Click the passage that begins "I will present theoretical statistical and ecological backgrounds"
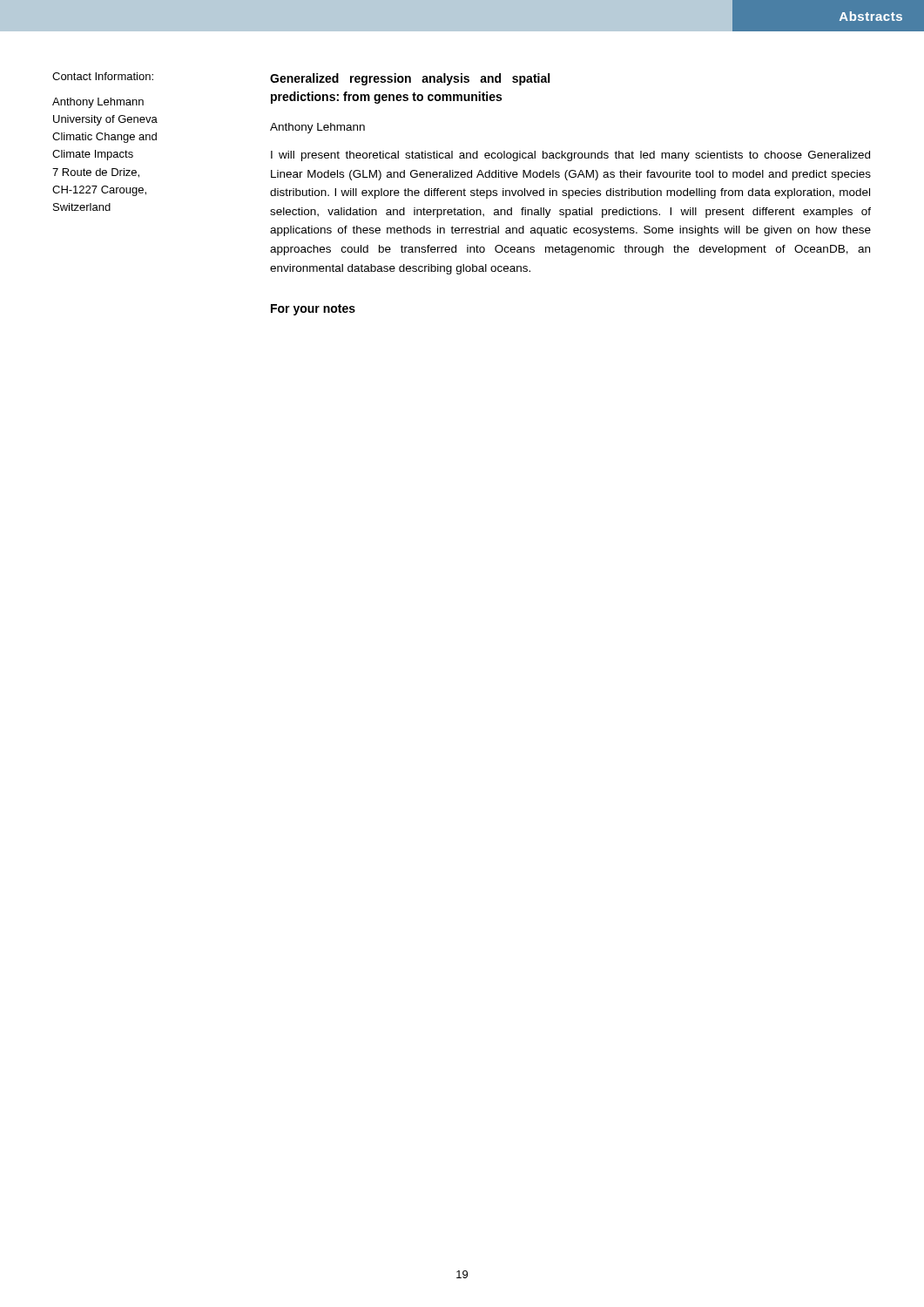Viewport: 924px width, 1307px height. pos(570,211)
